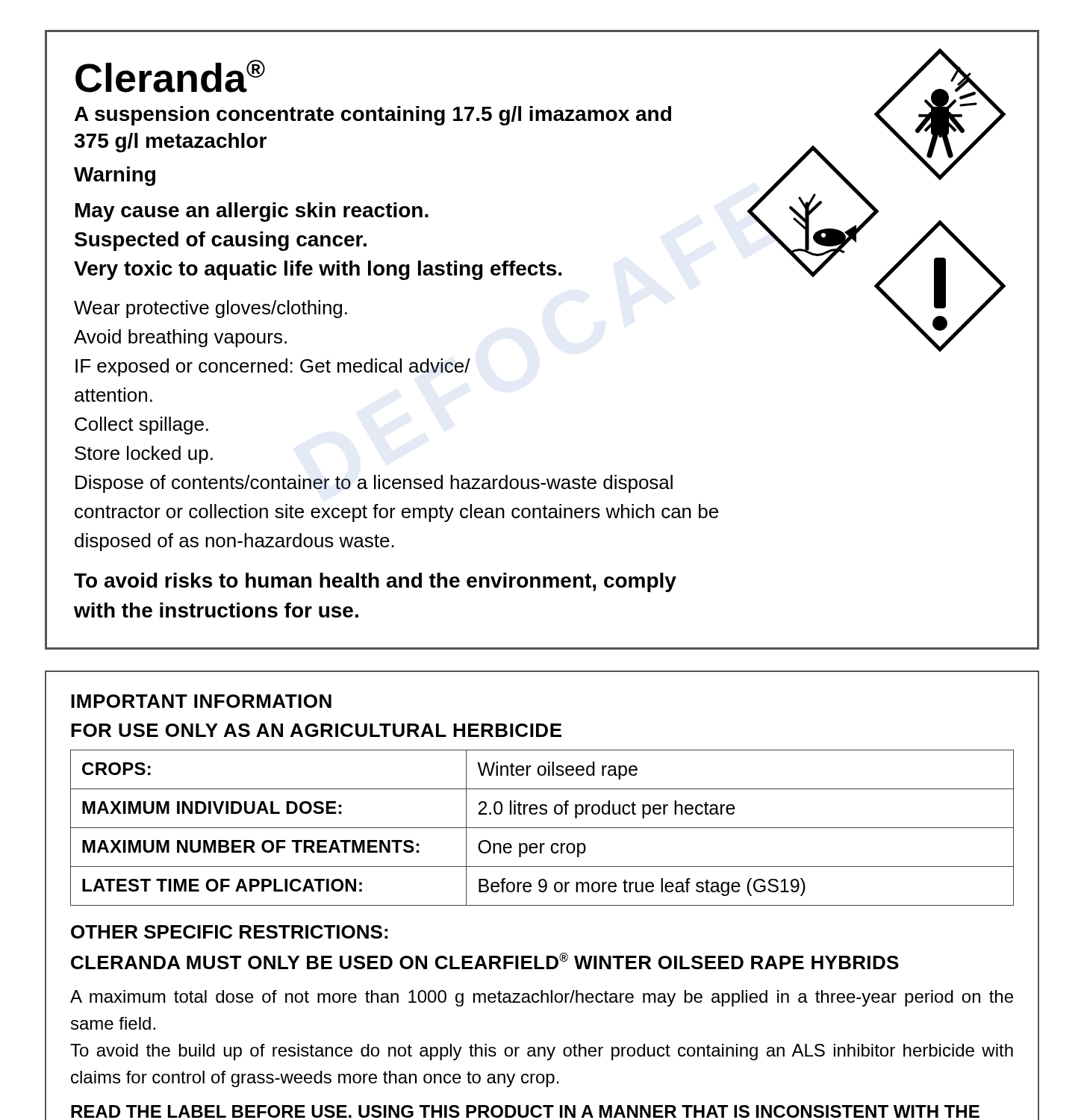
Task: Select the illustration
Action: 884,211
